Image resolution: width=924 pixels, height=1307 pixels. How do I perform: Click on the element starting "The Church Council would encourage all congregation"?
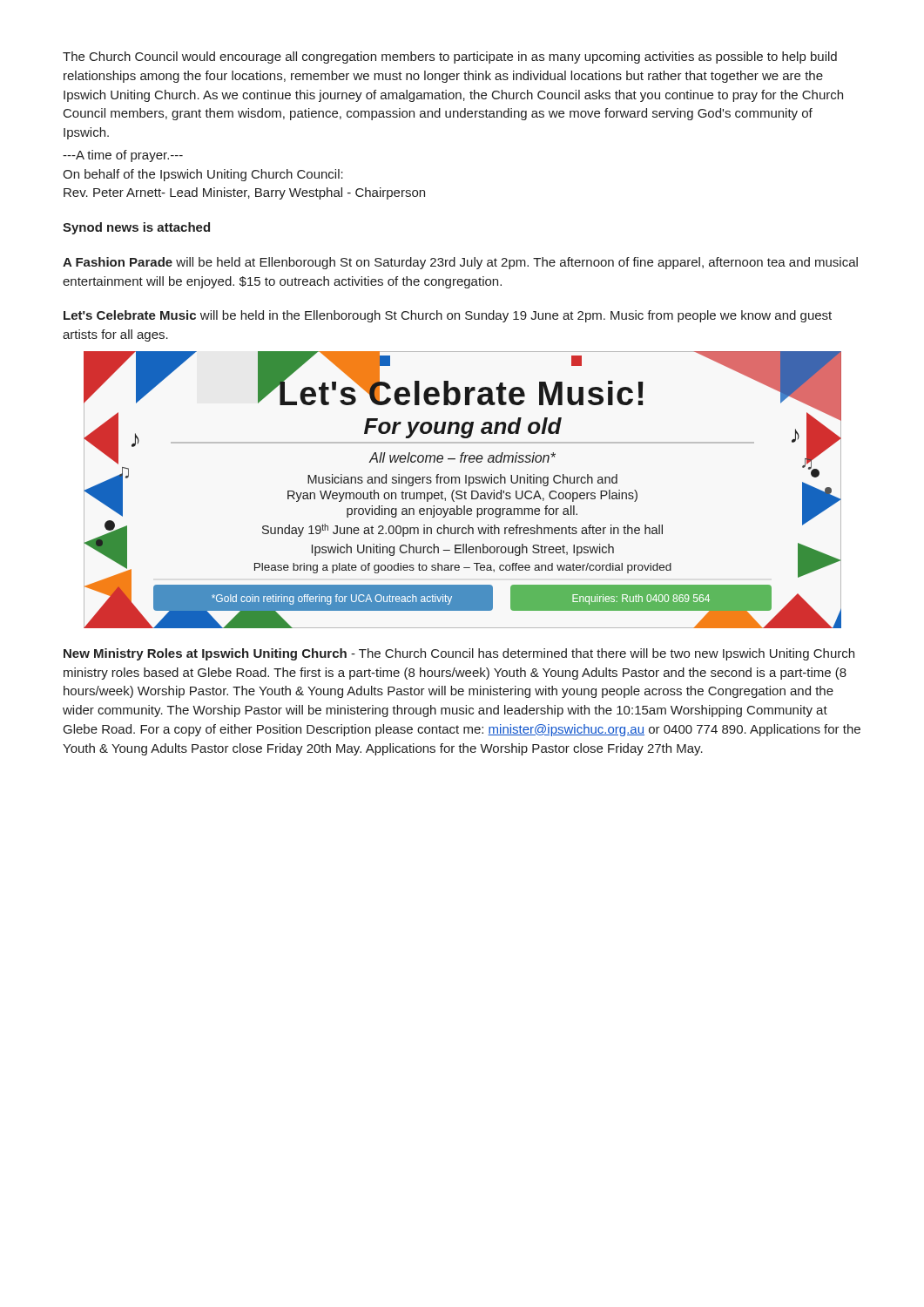point(453,94)
